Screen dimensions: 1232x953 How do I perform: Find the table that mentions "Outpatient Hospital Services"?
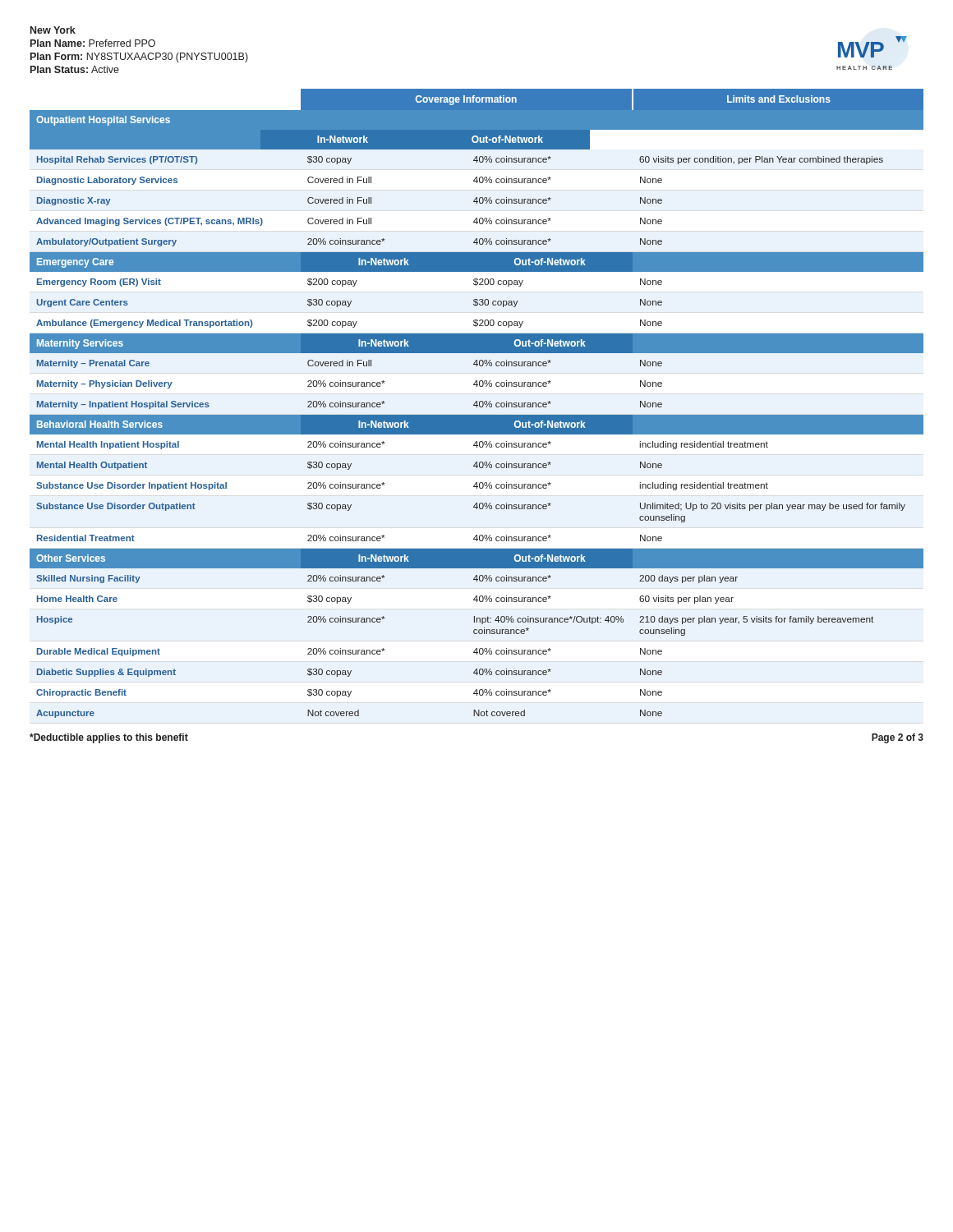pos(476,406)
